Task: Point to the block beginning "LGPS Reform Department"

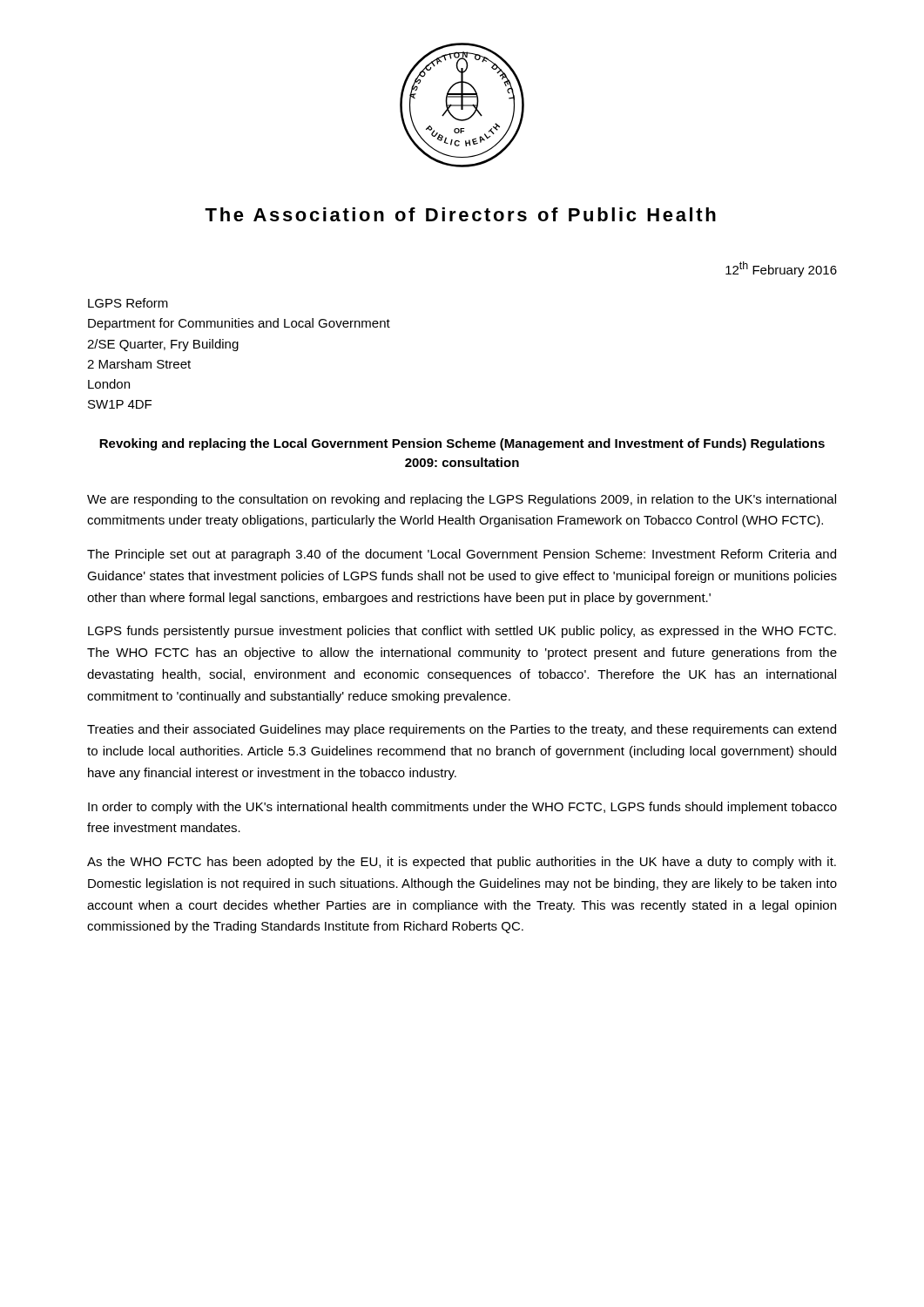Action: [238, 353]
